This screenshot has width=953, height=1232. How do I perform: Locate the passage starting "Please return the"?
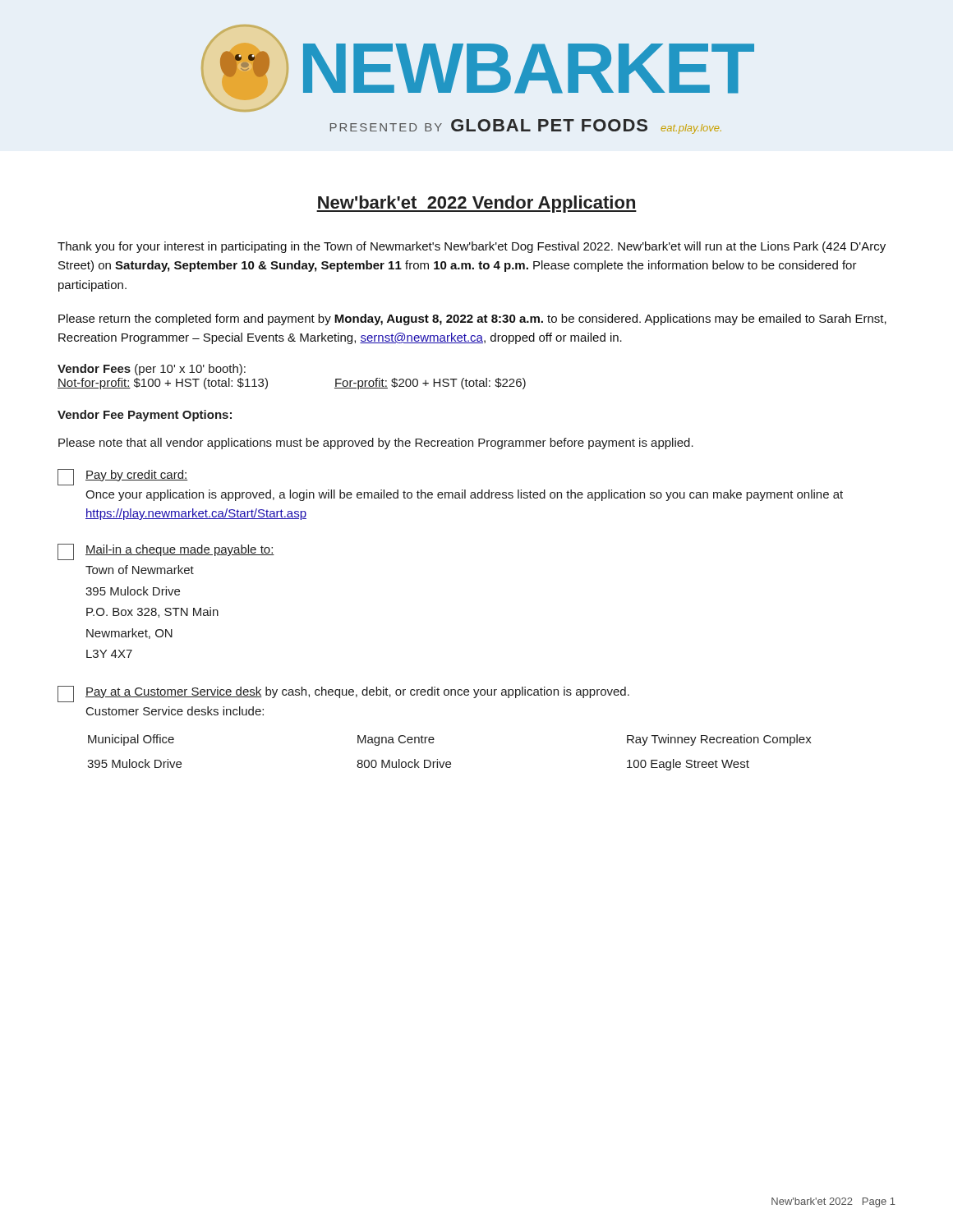(x=476, y=328)
